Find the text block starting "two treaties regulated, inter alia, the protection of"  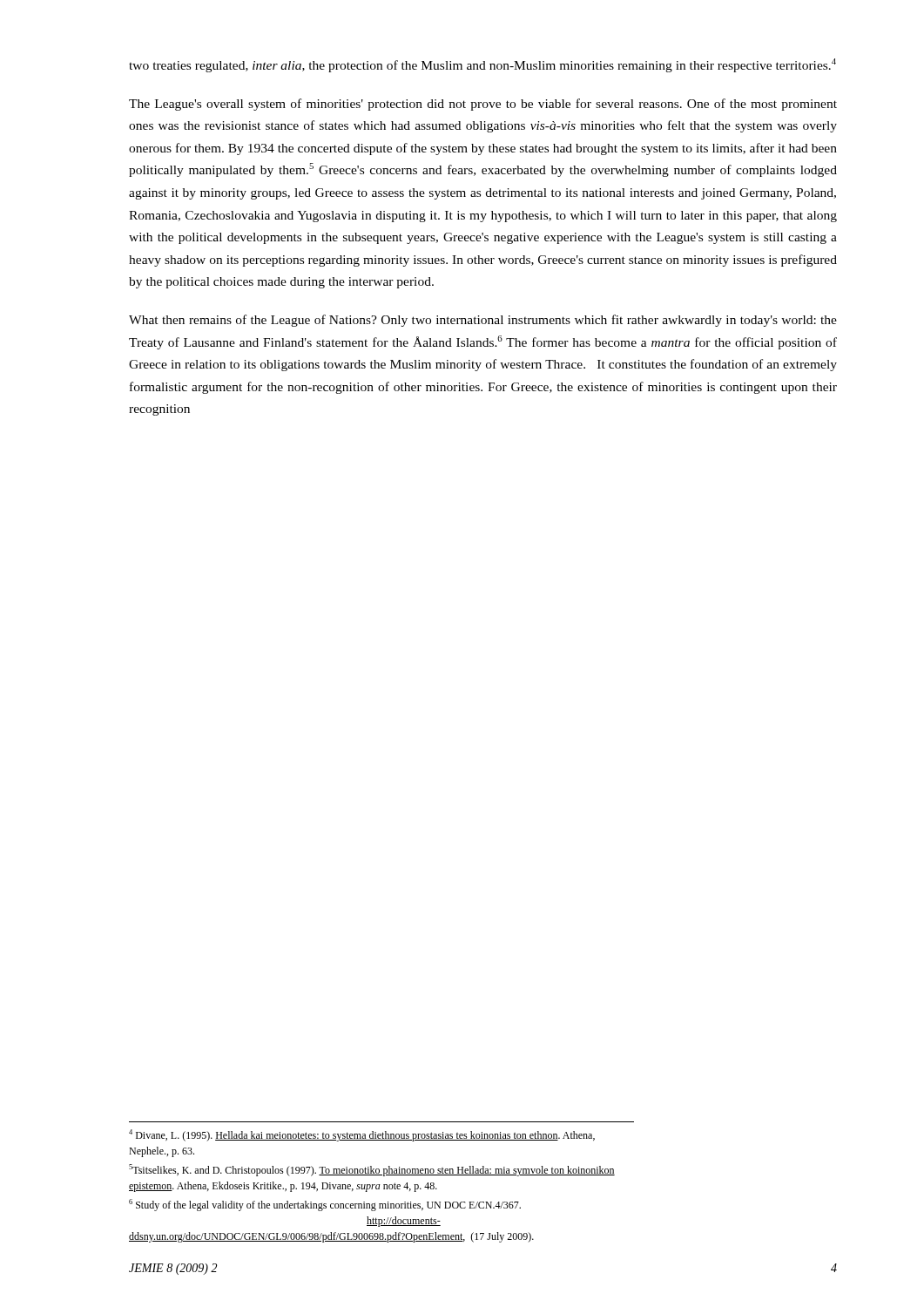483,65
